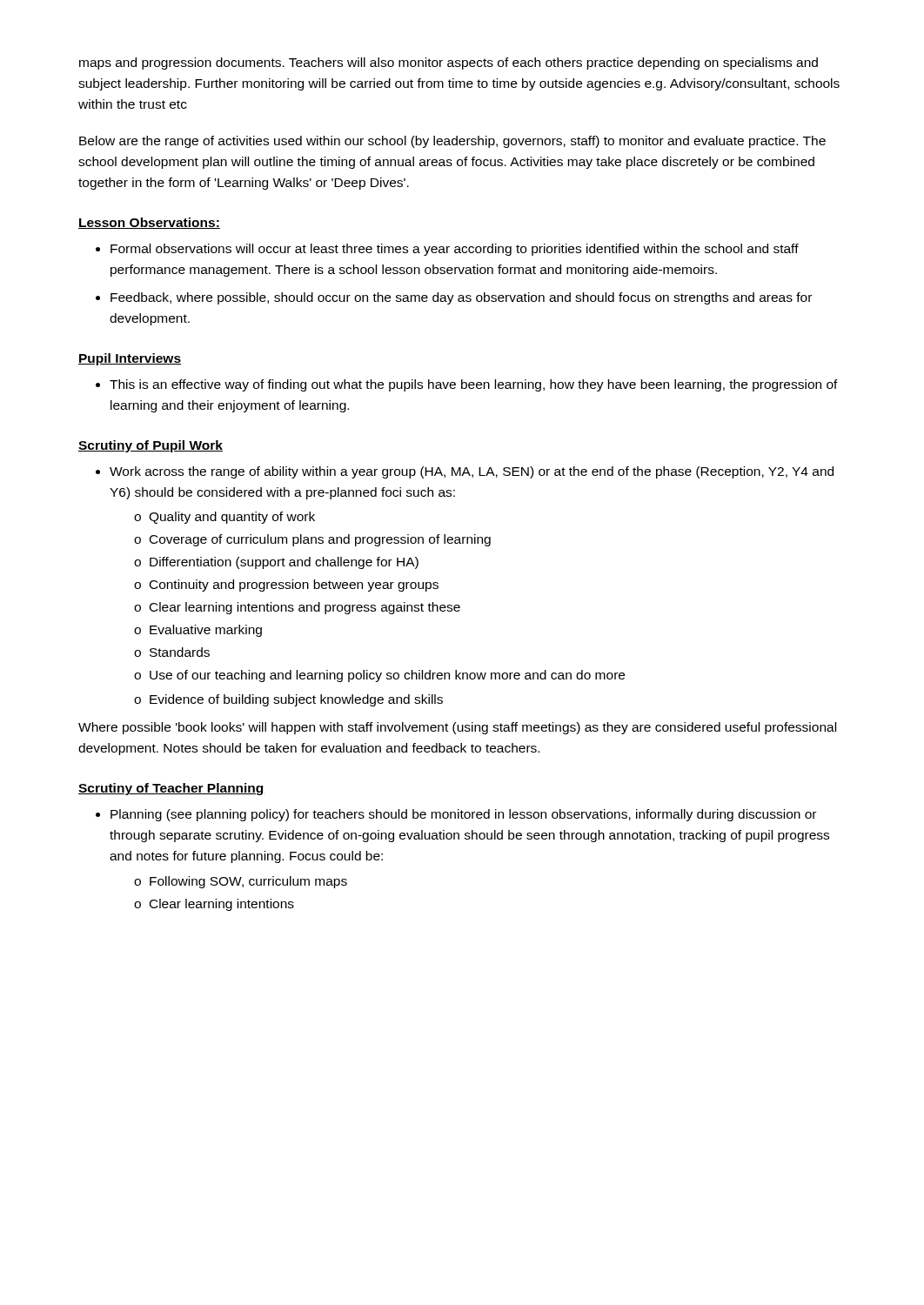Find the section header that says "Lesson Observations:"
This screenshot has height=1305, width=924.
point(149,222)
